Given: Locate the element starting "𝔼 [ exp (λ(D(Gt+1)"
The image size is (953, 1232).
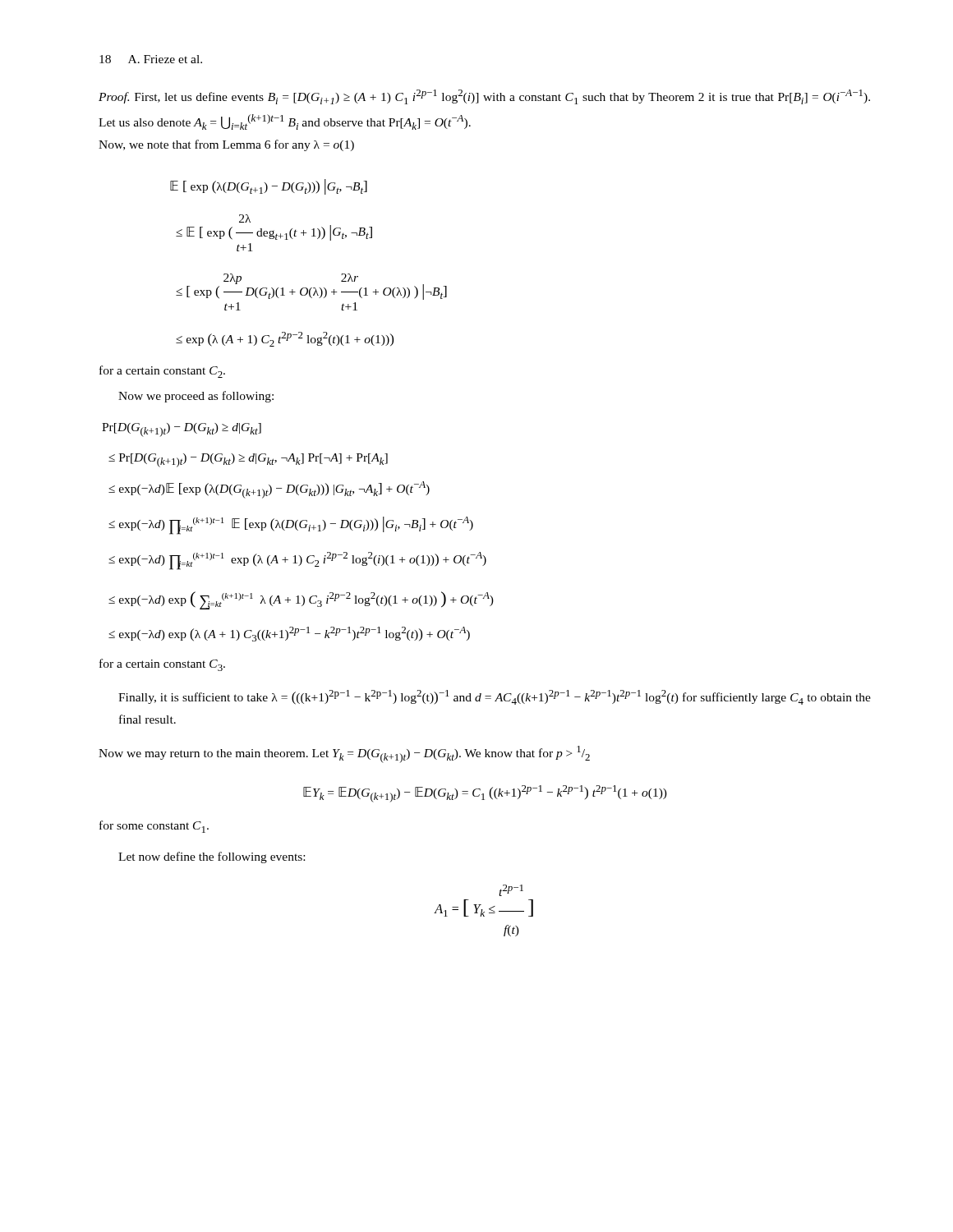Looking at the screenshot, I should pyautogui.click(x=269, y=187).
